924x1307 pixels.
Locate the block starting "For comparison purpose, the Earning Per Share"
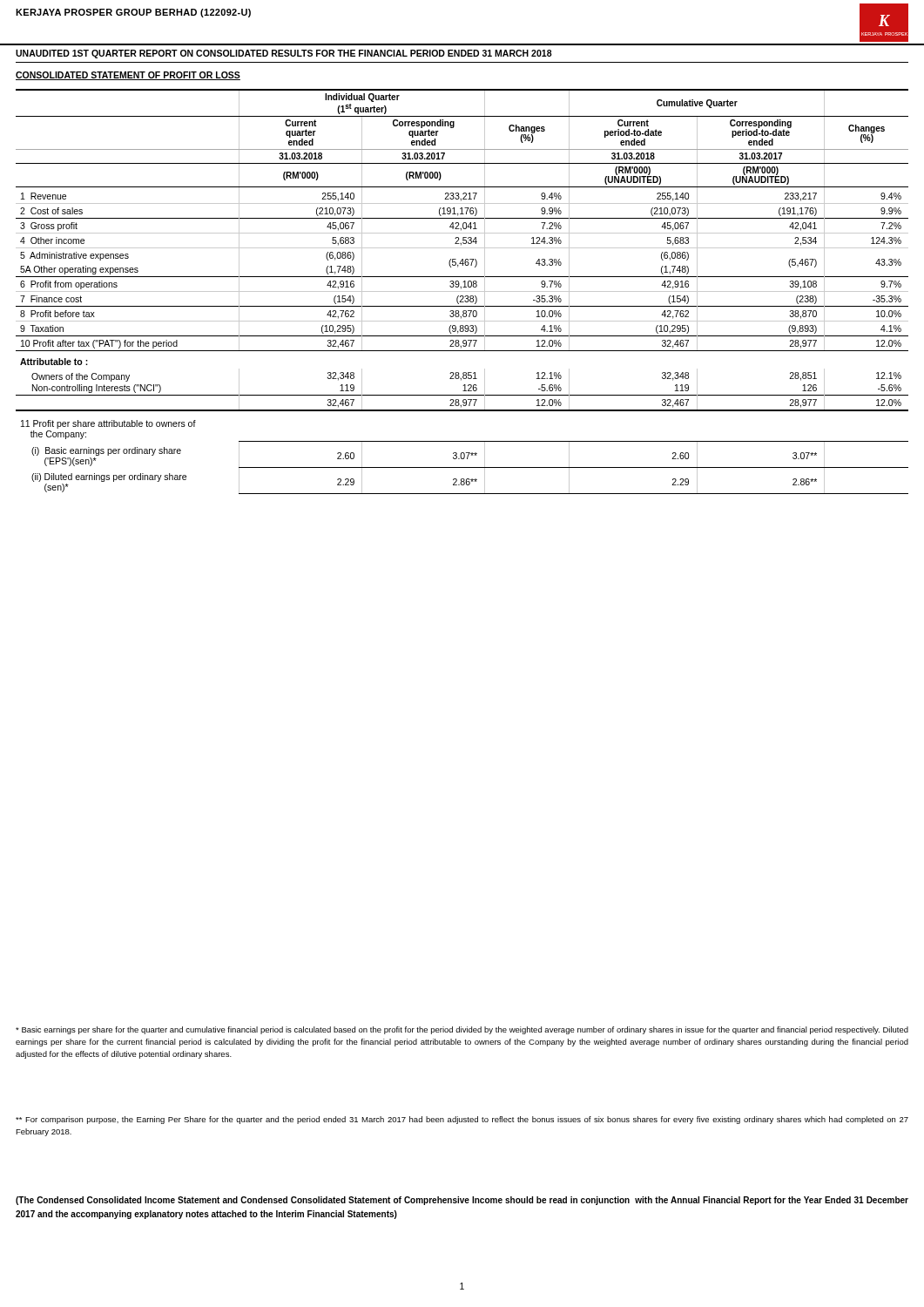[462, 1125]
